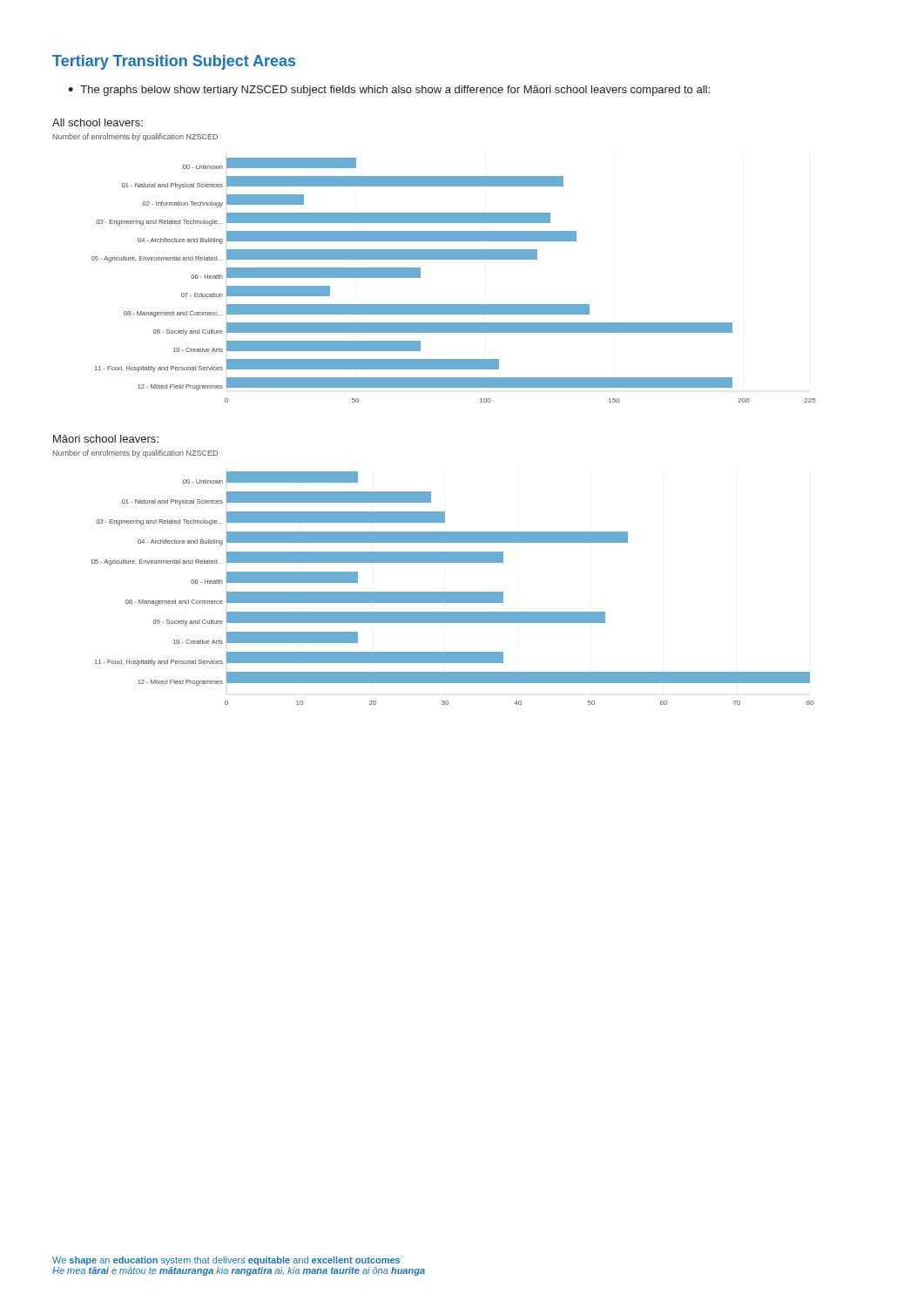
Task: Select the section header that reads "Tertiary Transition Subject Areas"
Action: (174, 61)
